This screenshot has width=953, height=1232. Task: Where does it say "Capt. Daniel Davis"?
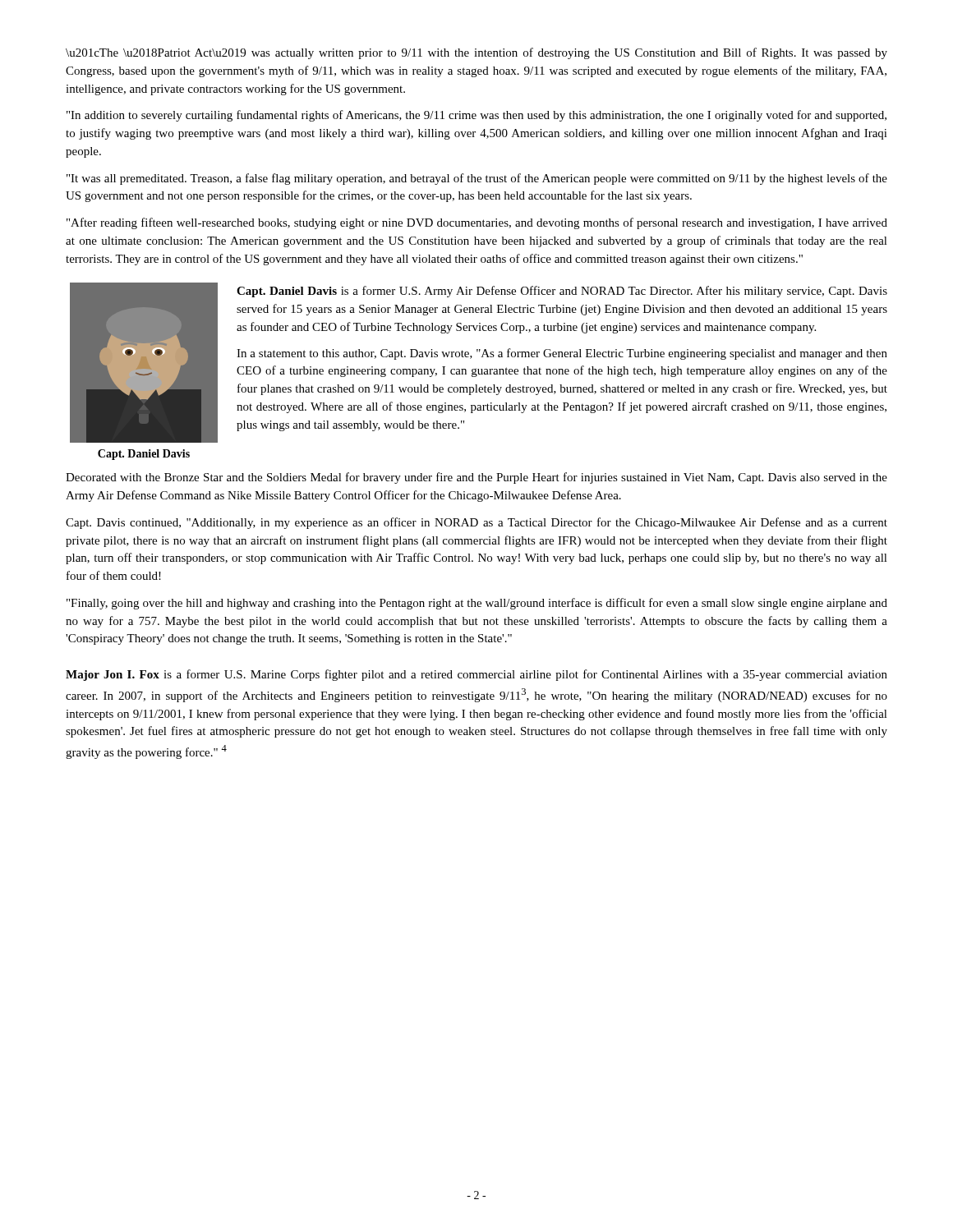(x=144, y=454)
